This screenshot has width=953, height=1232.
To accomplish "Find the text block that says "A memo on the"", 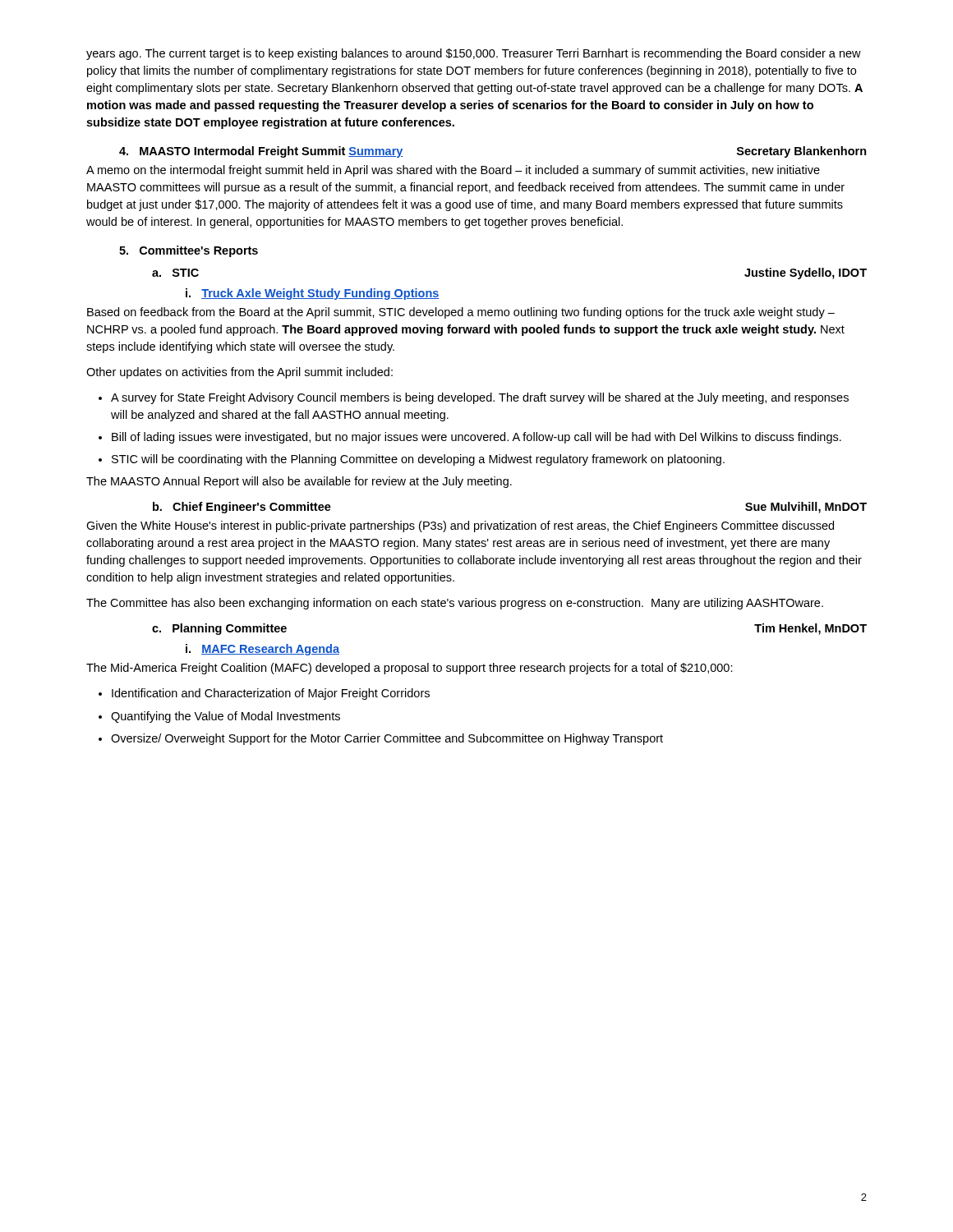I will 476,196.
